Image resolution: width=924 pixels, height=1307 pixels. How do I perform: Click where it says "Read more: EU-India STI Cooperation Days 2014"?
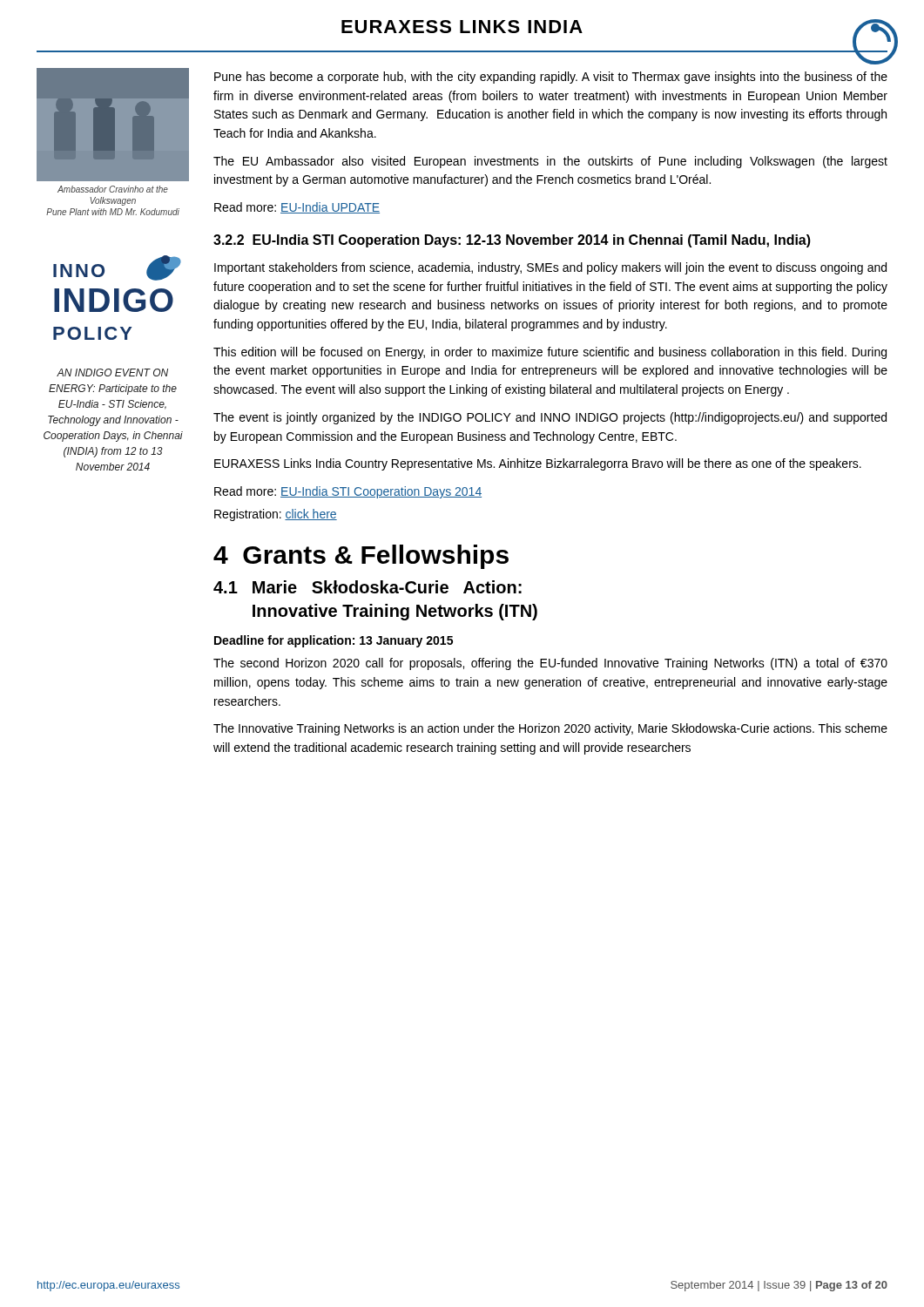point(348,491)
